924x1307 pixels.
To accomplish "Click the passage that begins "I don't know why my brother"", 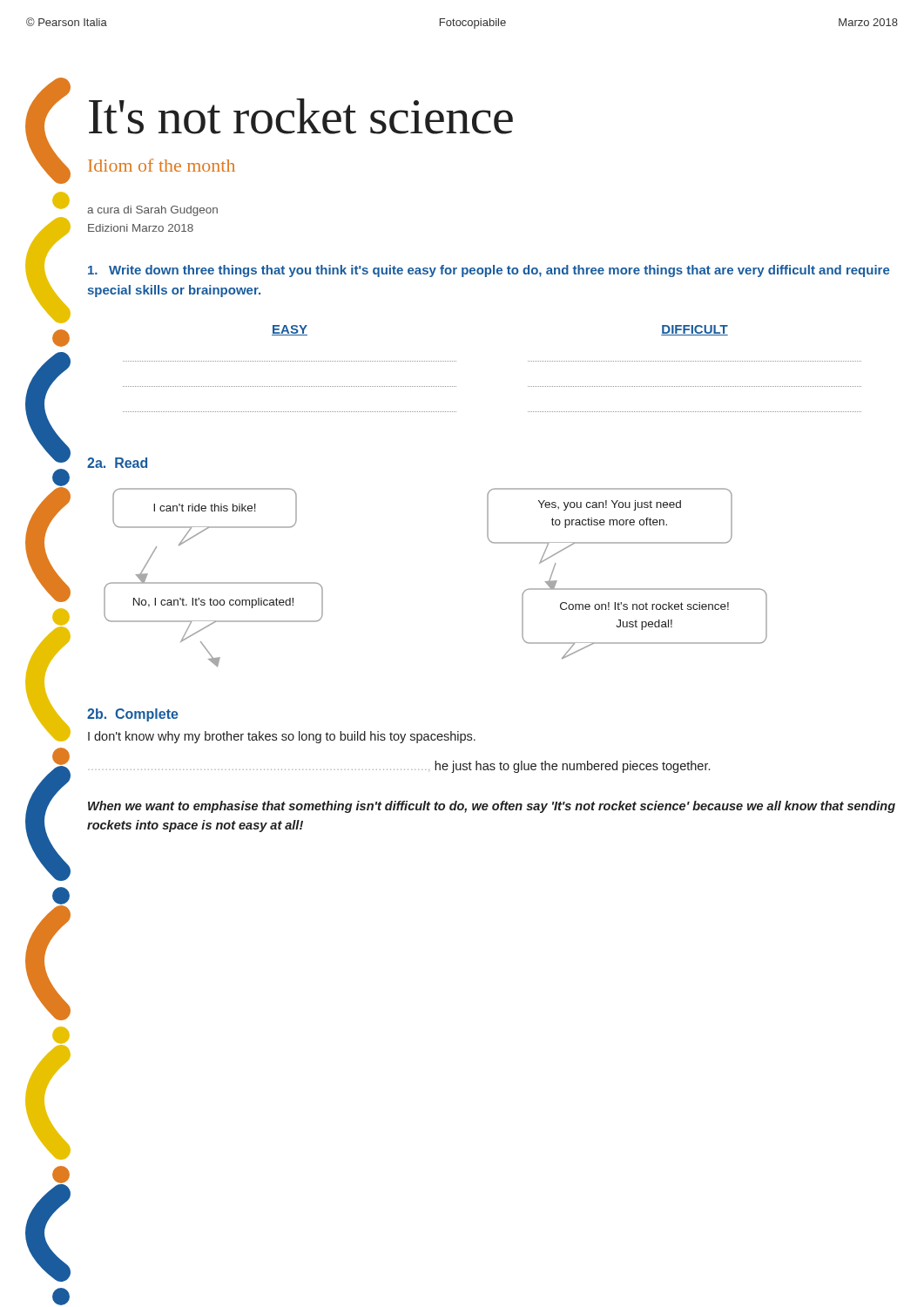I will click(282, 736).
